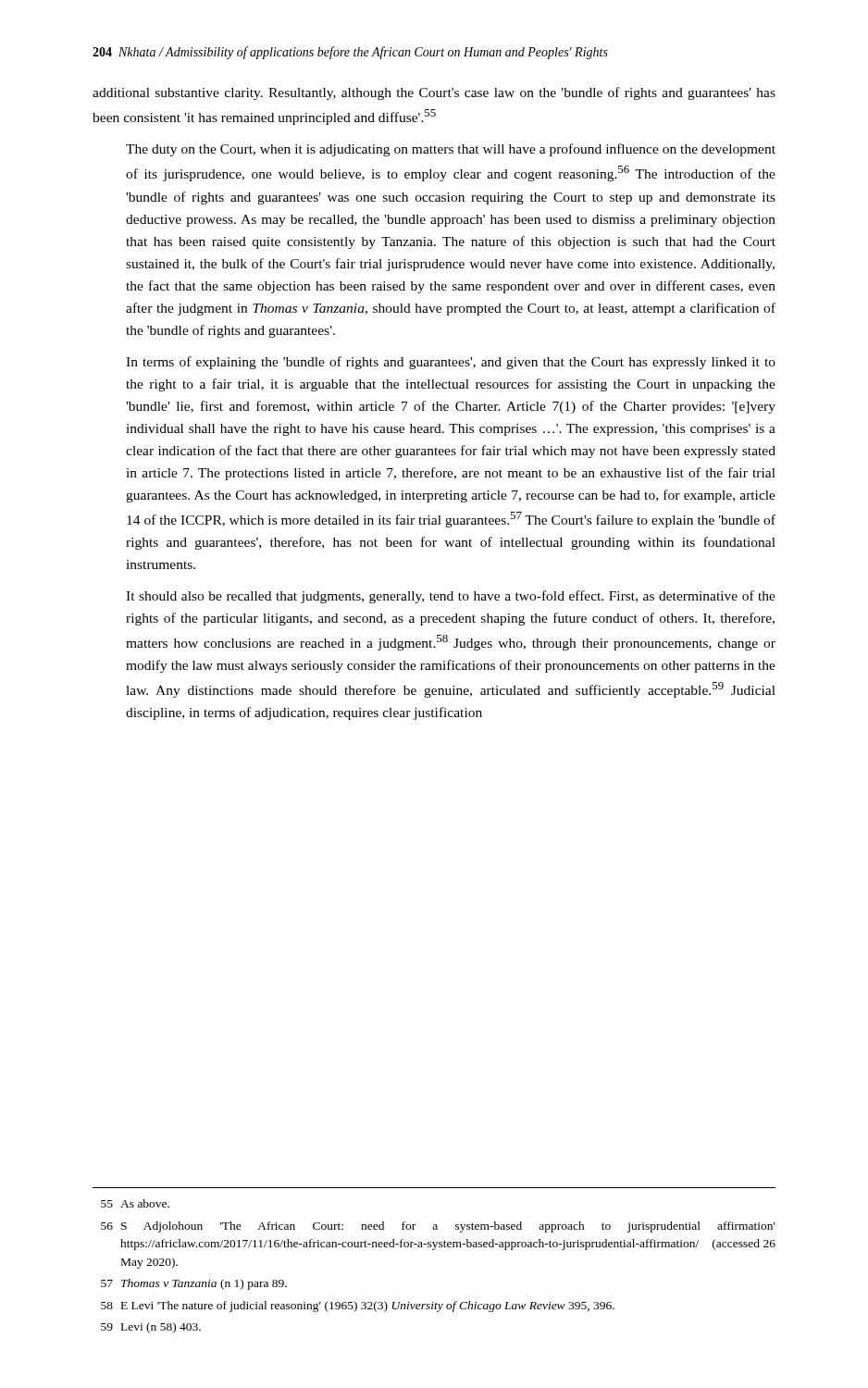Viewport: 868px width, 1388px height.
Task: Find the passage starting "It should also be recalled"
Action: (451, 654)
